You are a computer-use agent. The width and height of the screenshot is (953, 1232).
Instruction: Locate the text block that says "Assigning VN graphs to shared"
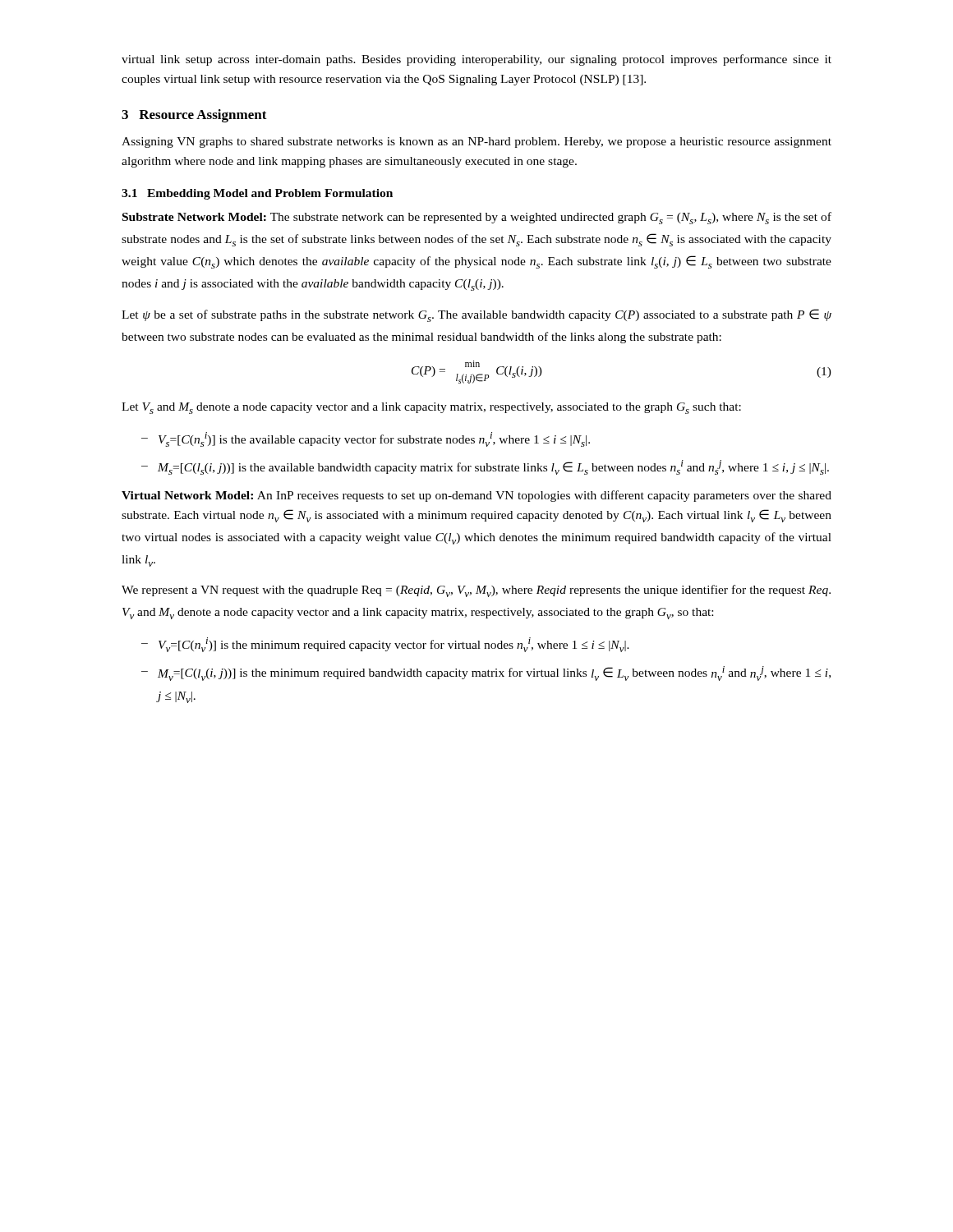click(476, 151)
